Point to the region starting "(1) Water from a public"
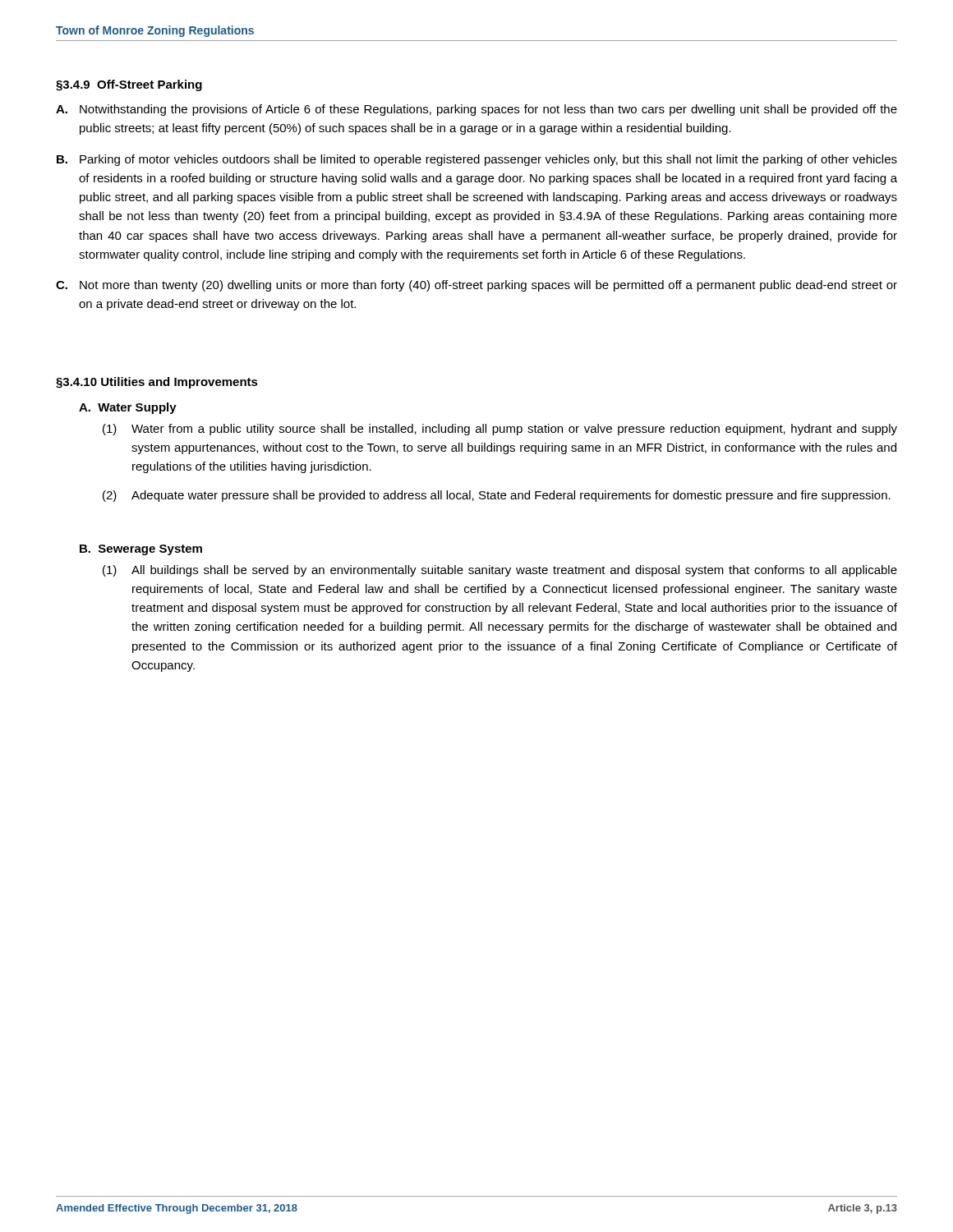The height and width of the screenshot is (1232, 953). click(x=500, y=447)
